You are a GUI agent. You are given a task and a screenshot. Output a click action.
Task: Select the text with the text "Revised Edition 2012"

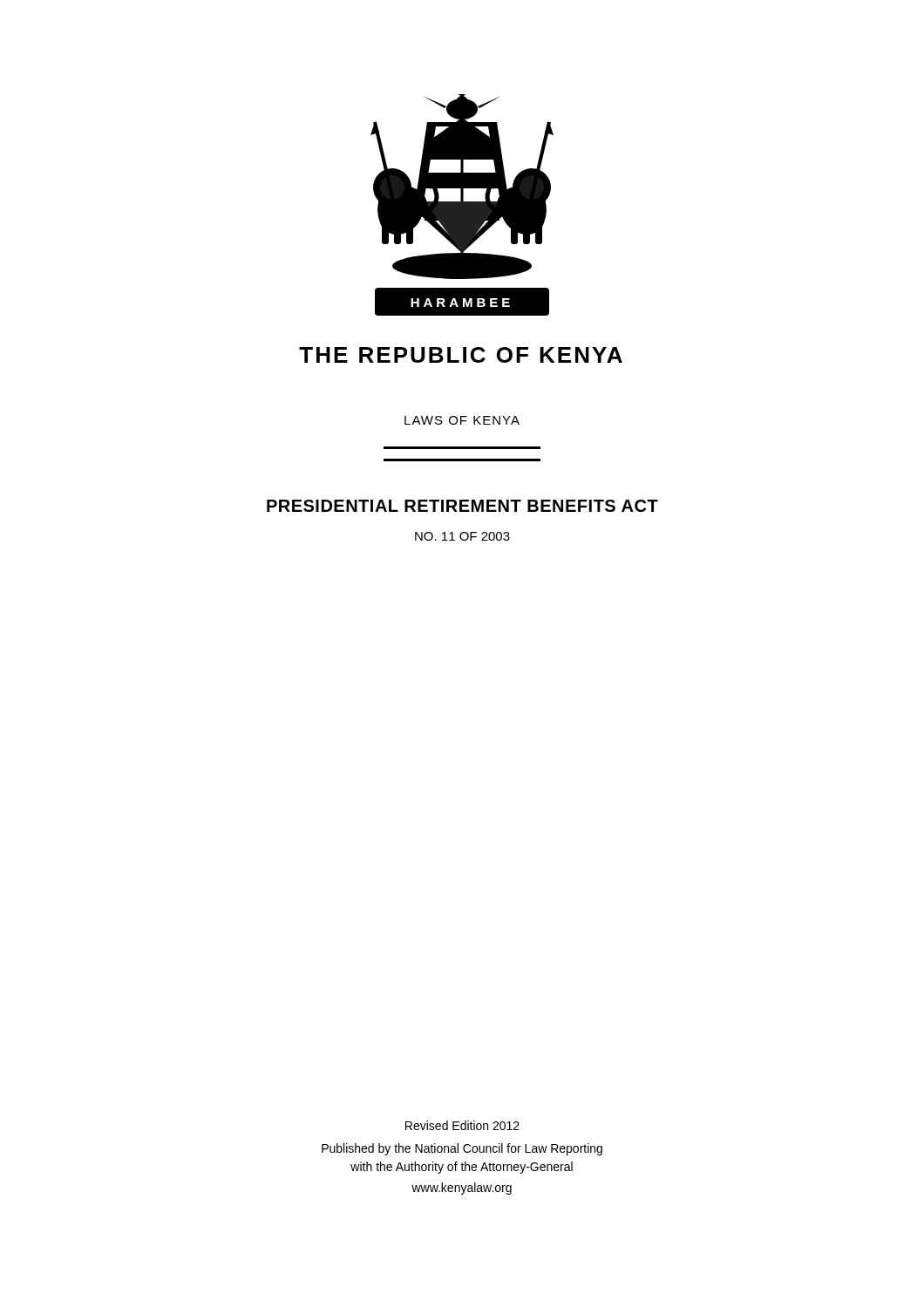[462, 1126]
